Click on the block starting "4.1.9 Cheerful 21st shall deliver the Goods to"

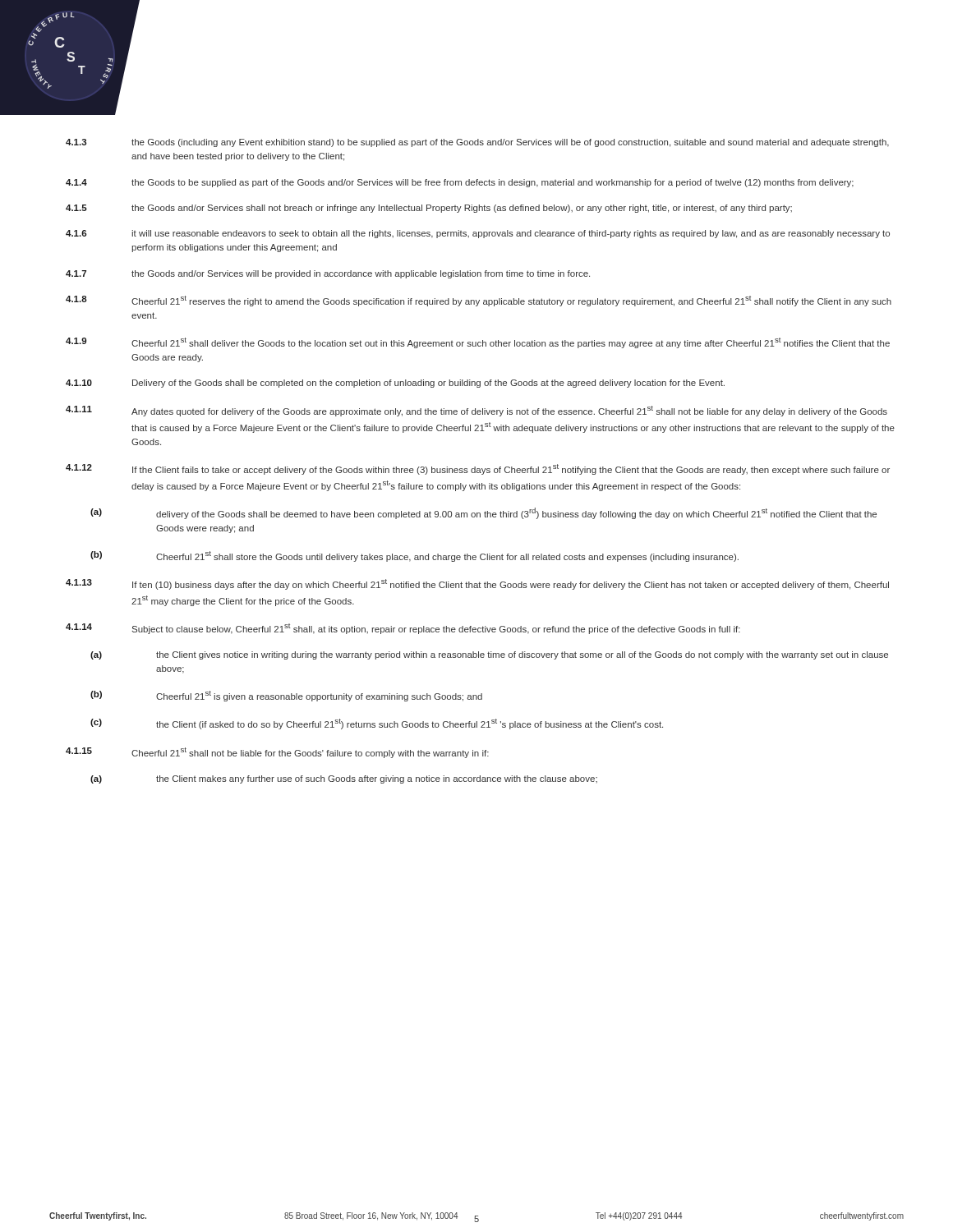click(x=485, y=350)
